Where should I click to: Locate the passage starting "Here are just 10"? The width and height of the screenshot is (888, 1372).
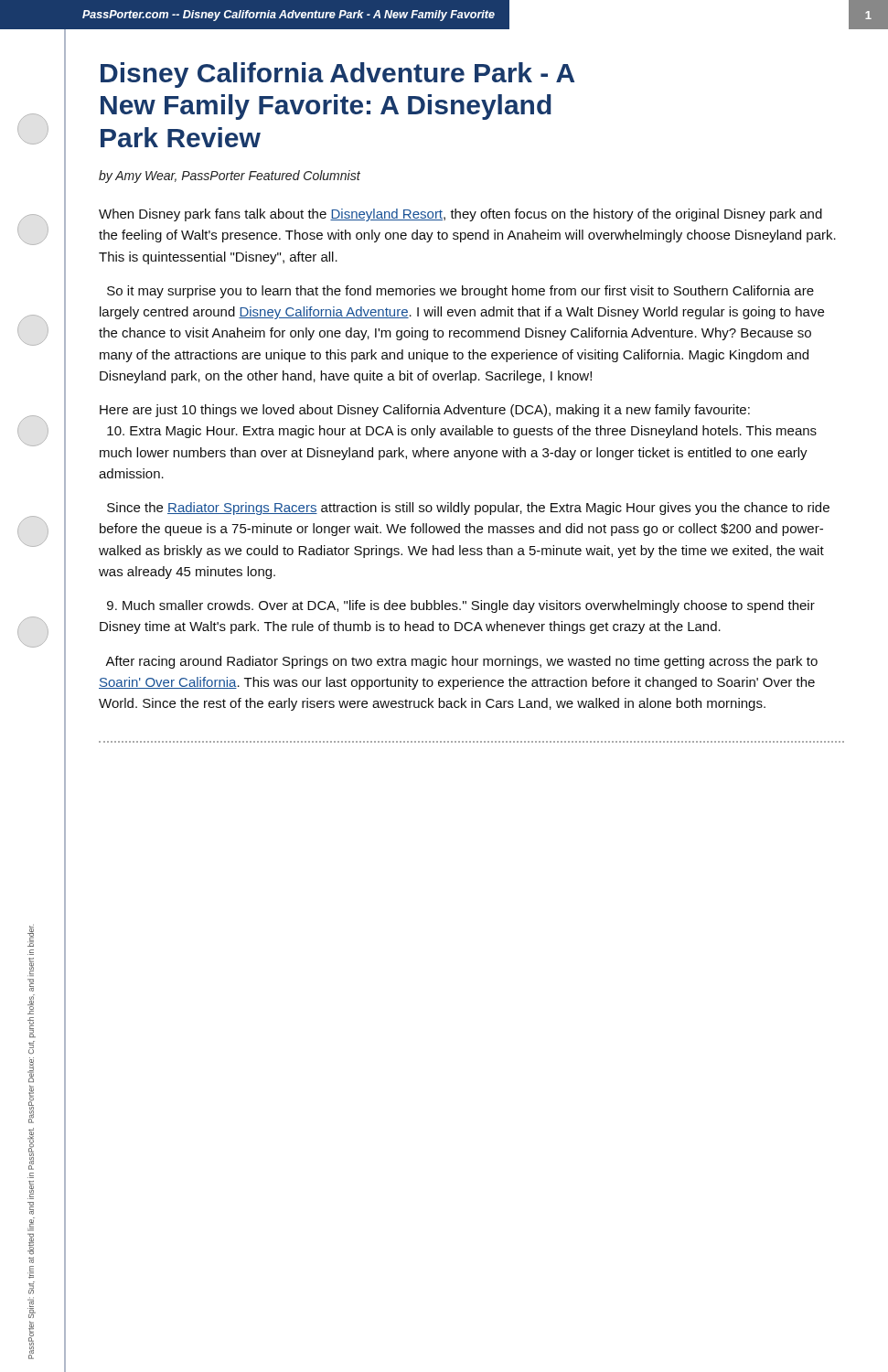point(458,441)
